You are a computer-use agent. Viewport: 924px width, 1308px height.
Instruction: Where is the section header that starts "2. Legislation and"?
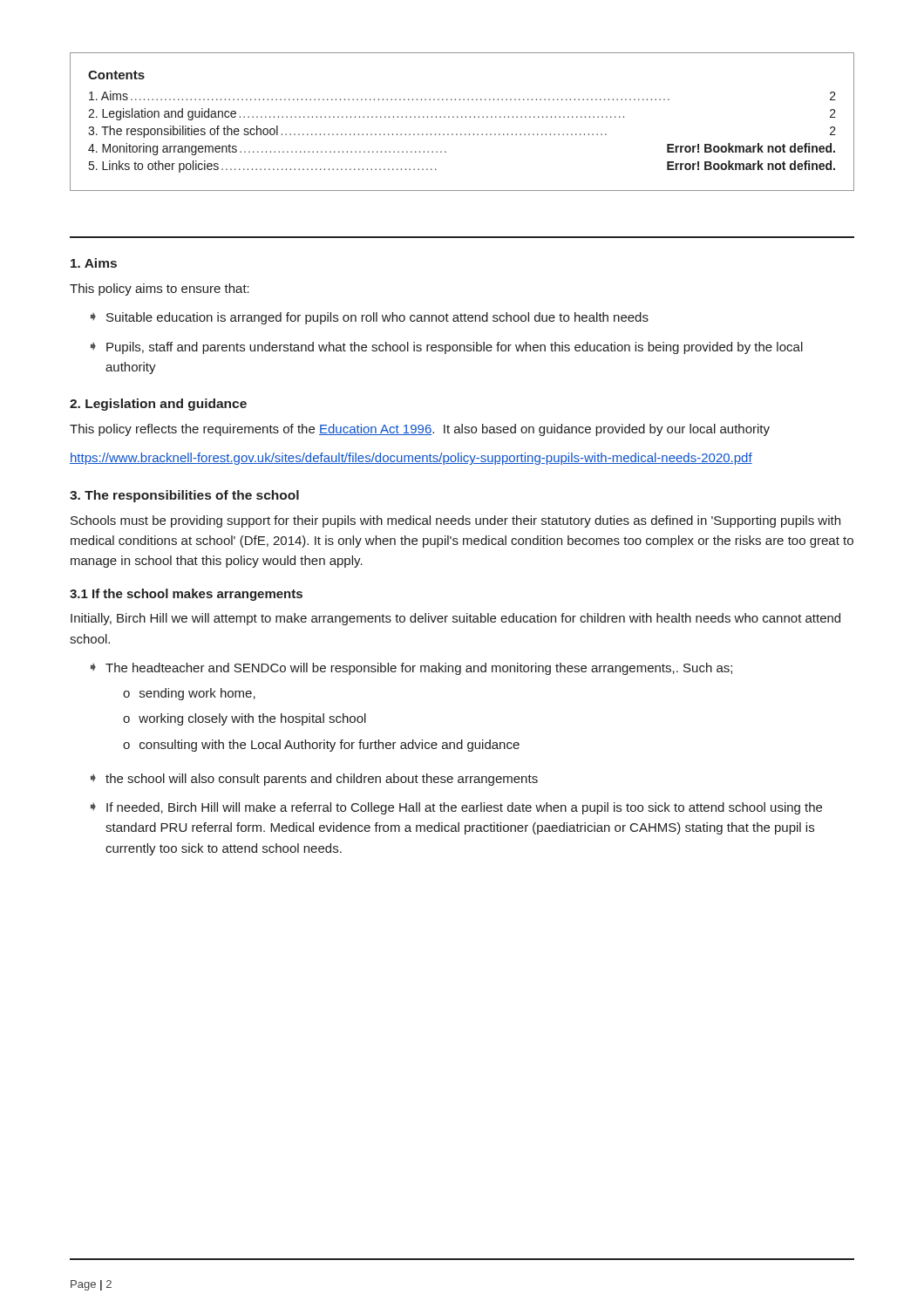pos(158,403)
